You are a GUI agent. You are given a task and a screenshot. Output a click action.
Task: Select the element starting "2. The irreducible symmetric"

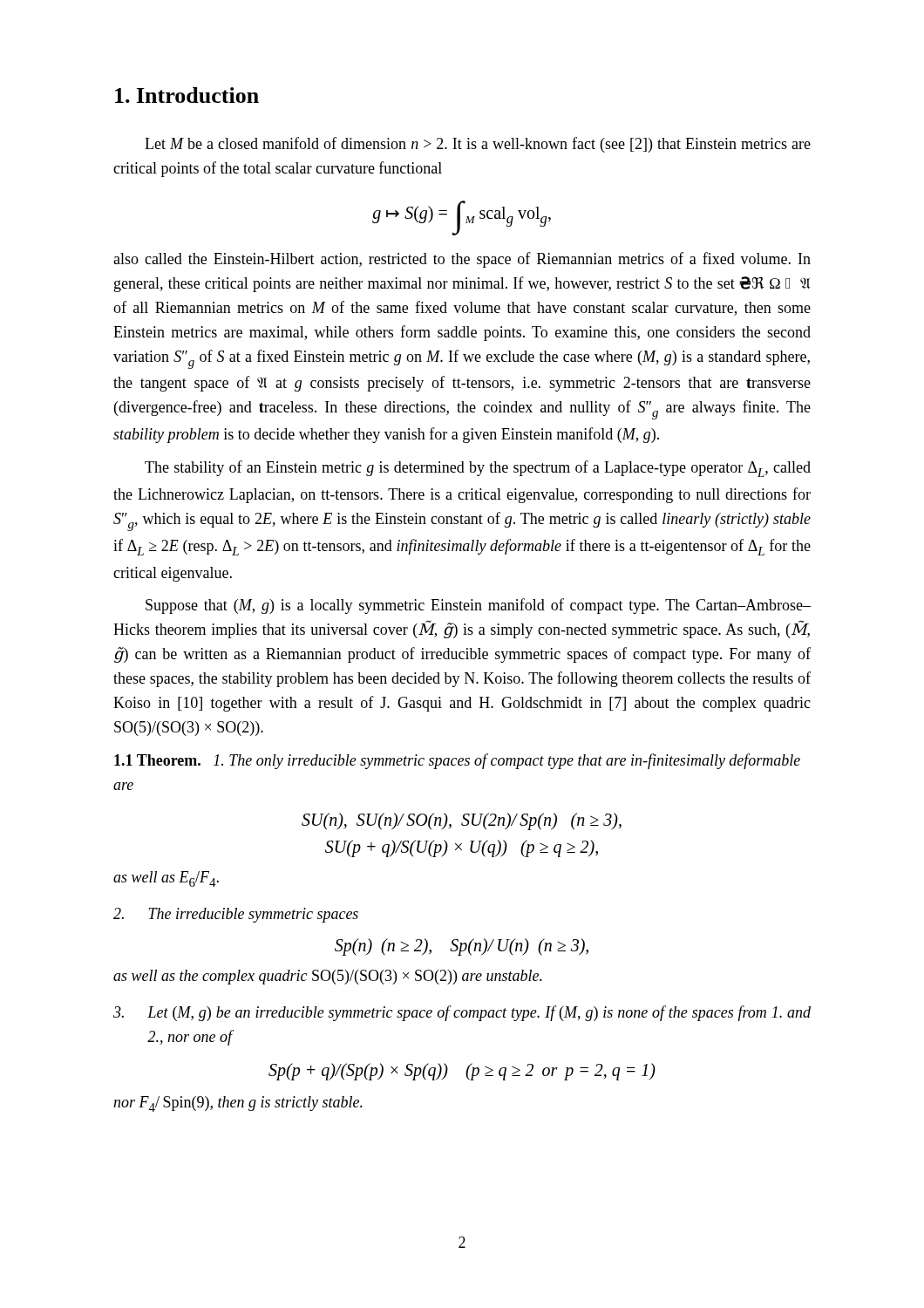tap(236, 915)
